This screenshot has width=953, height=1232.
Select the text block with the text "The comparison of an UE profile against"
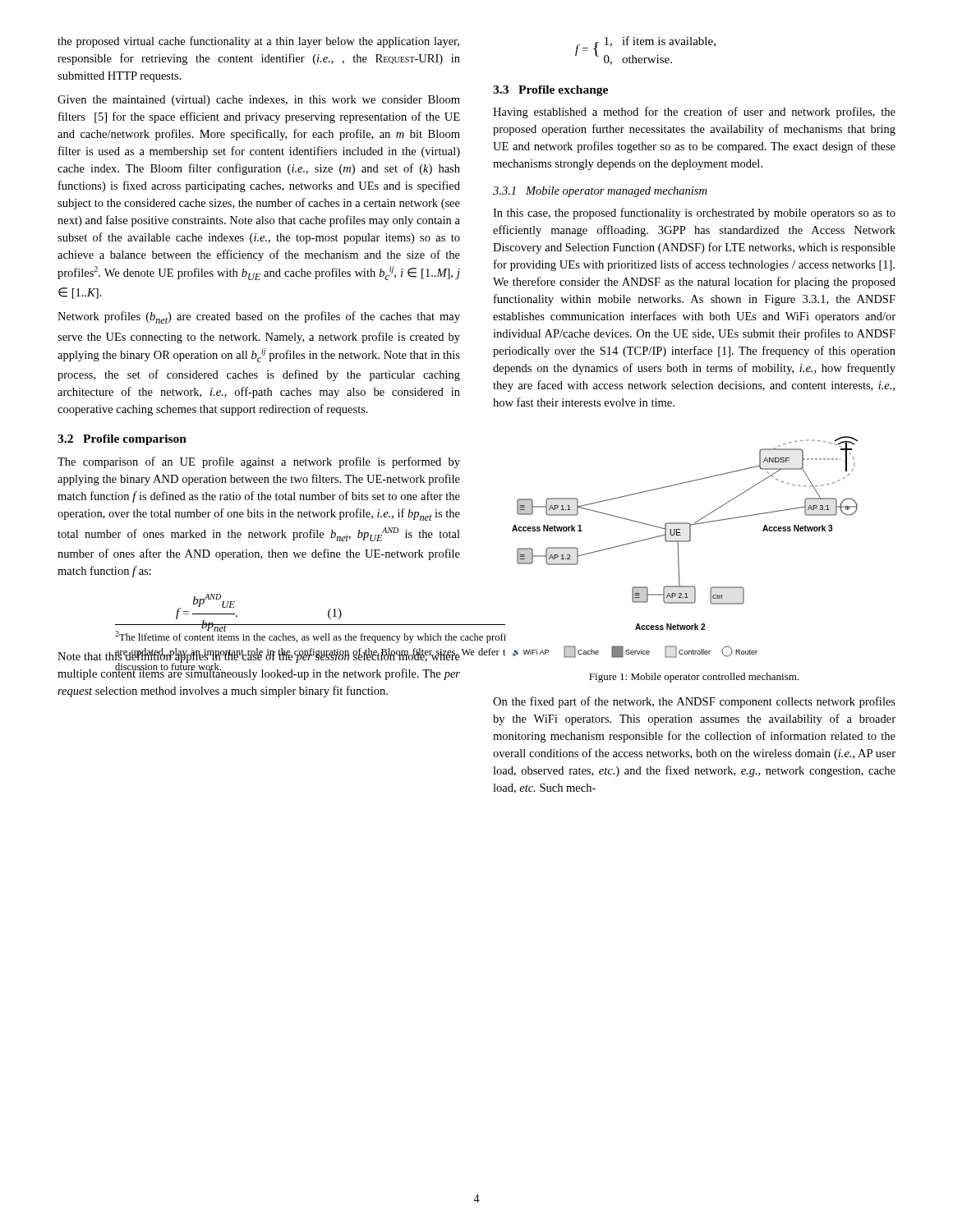(x=259, y=517)
